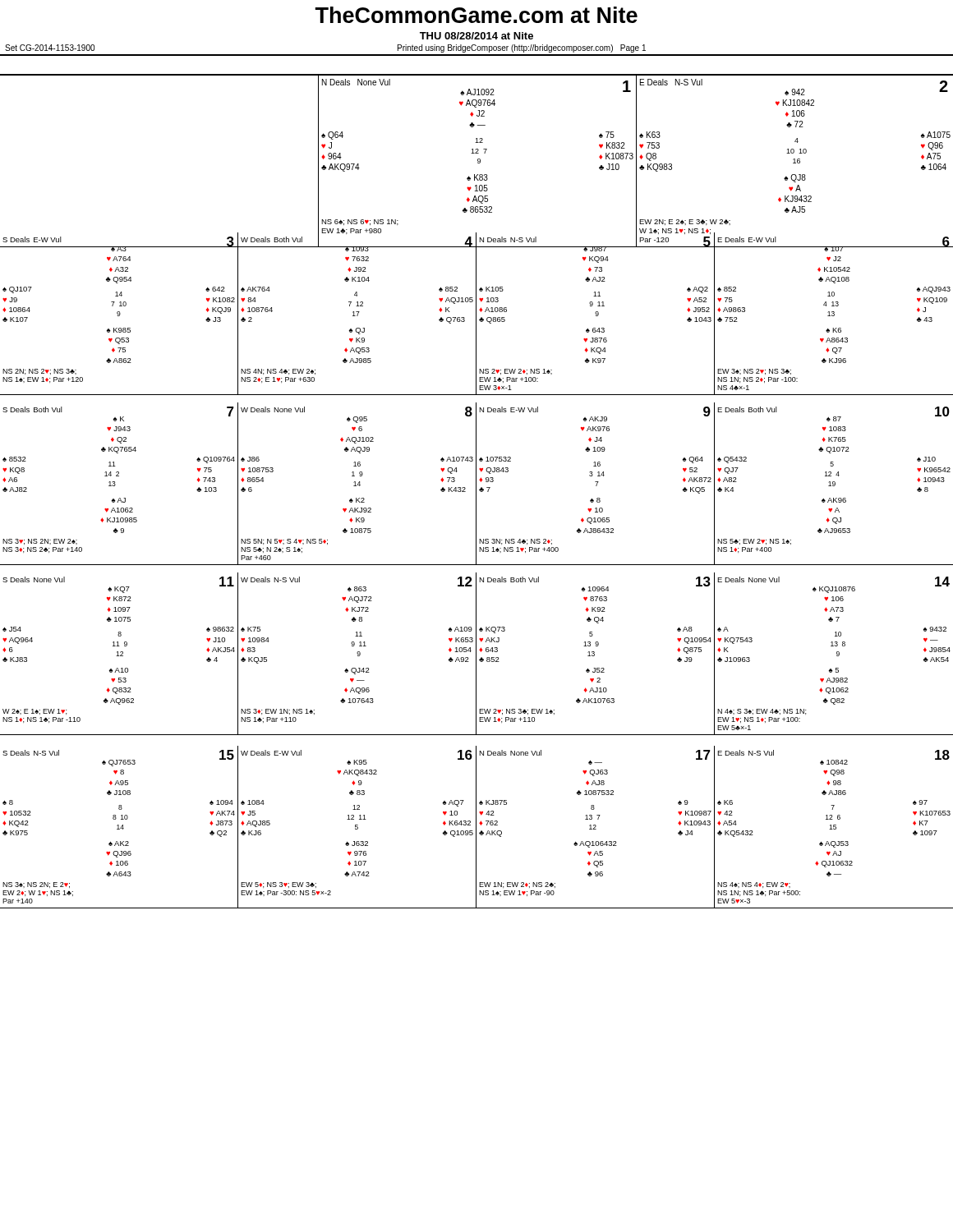Viewport: 953px width, 1232px height.
Task: Click on the table containing "S DealsNone Vul"
Action: pyautogui.click(x=476, y=654)
